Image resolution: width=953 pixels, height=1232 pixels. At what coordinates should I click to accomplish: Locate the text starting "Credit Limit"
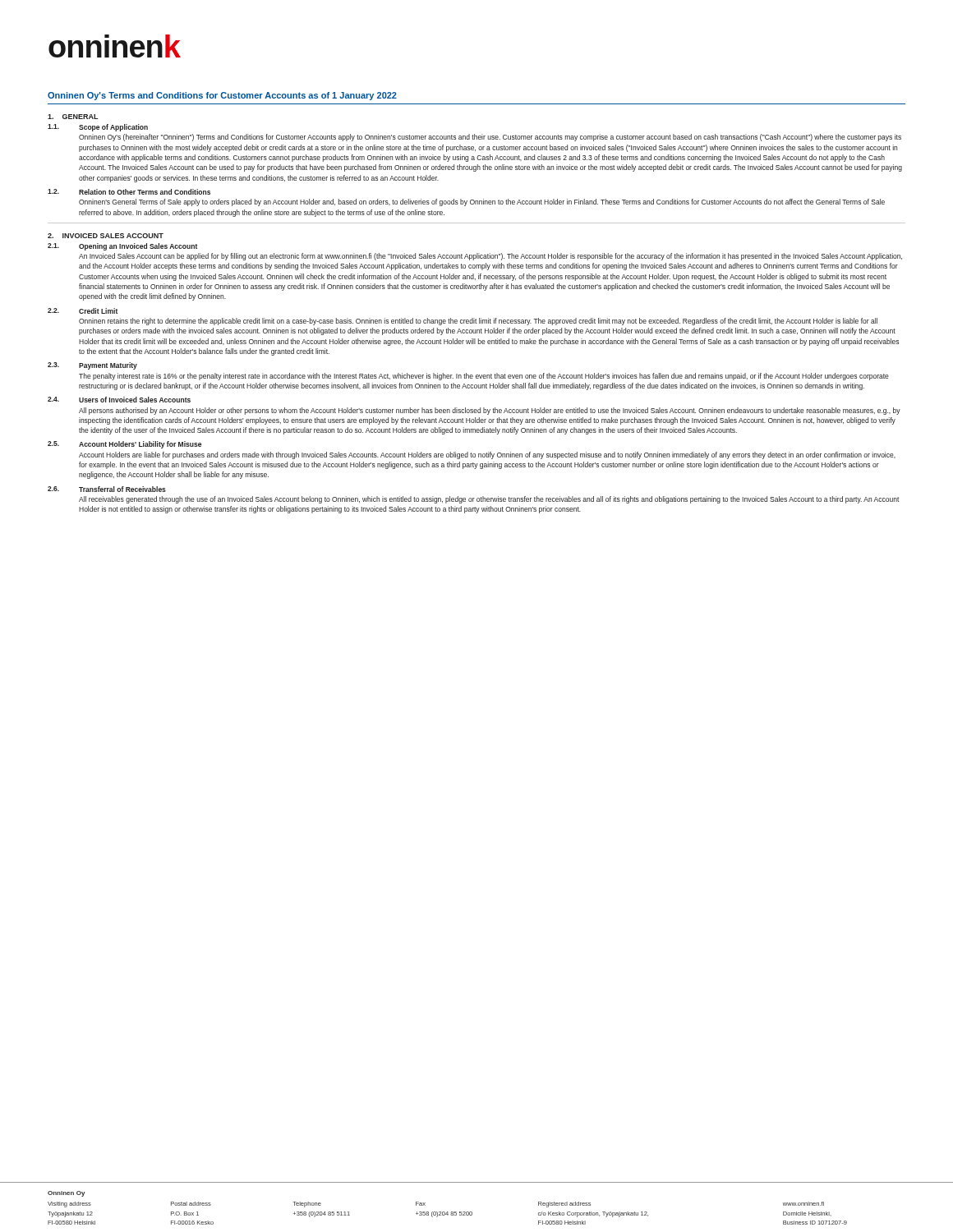pyautogui.click(x=98, y=311)
